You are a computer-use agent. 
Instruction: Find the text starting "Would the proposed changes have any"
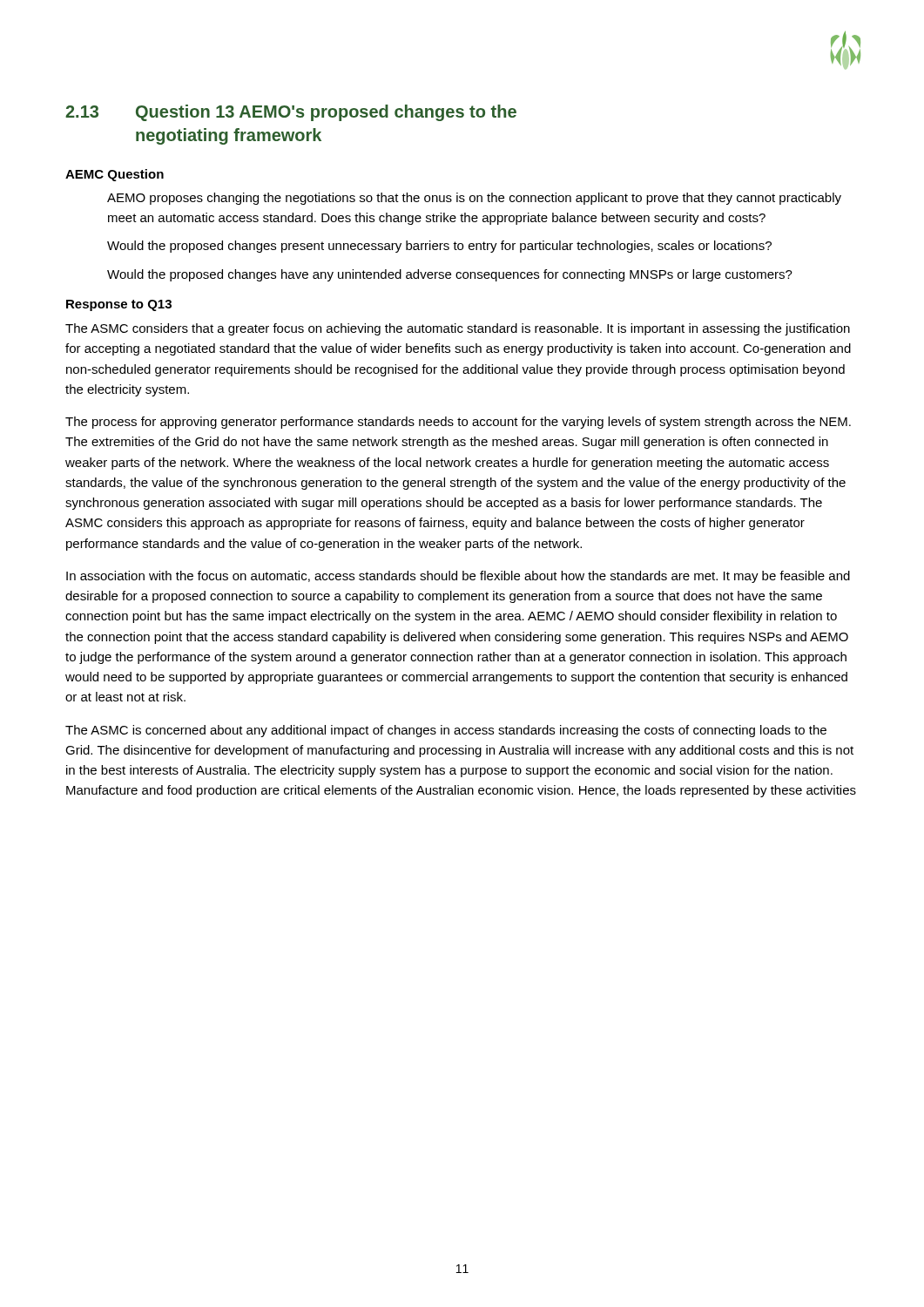click(450, 274)
